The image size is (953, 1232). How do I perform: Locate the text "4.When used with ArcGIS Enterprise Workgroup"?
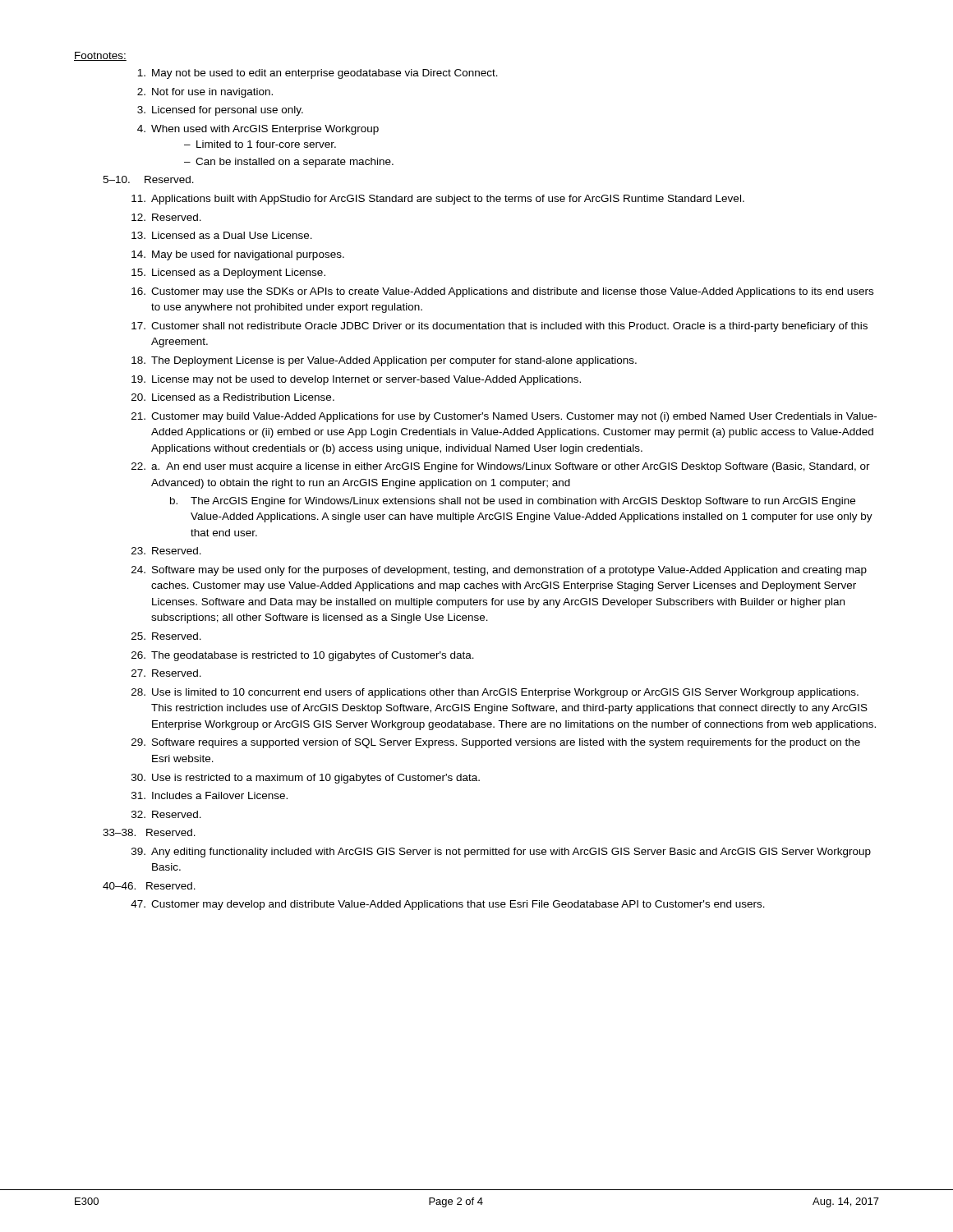248,128
